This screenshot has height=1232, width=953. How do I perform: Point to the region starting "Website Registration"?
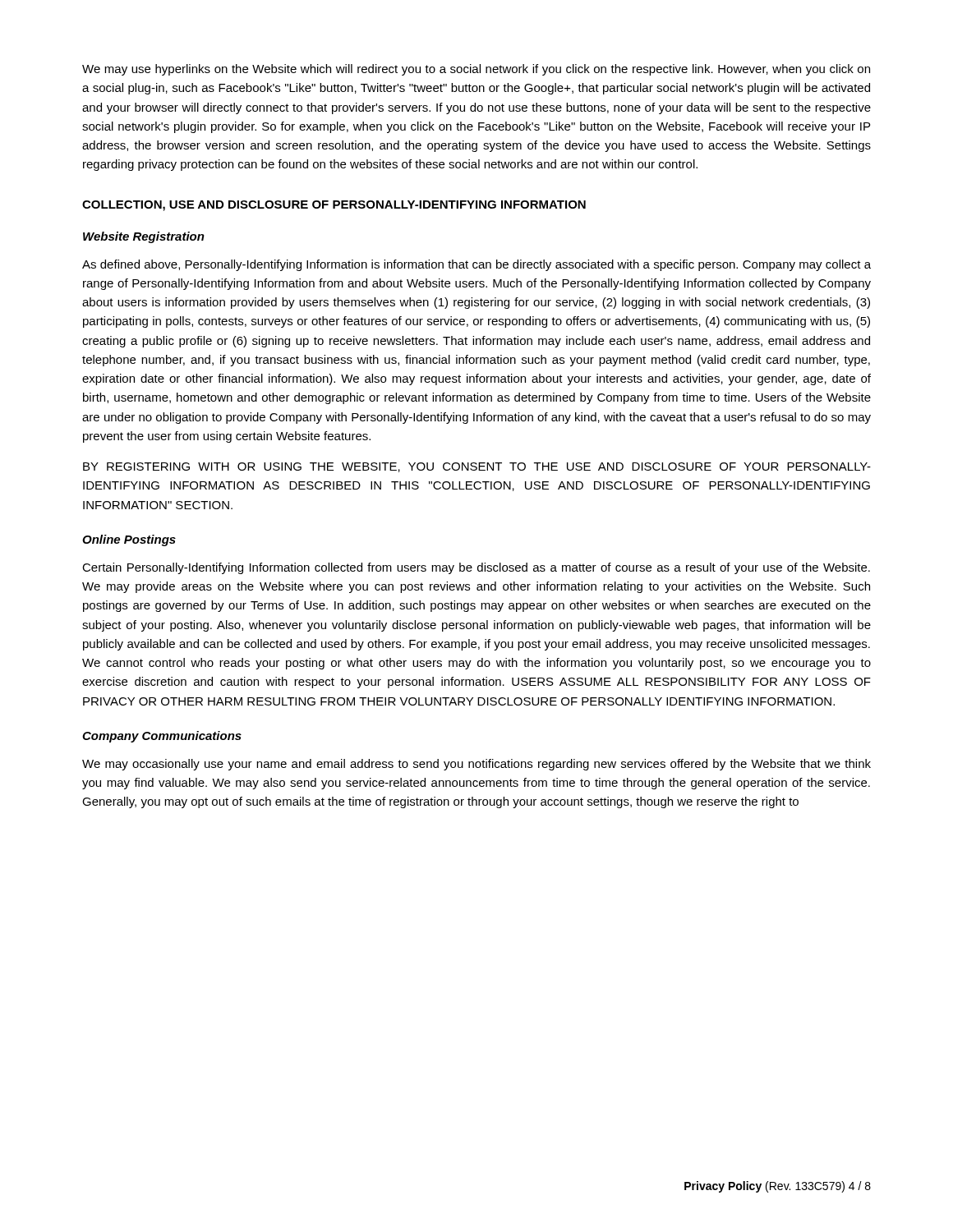(143, 236)
